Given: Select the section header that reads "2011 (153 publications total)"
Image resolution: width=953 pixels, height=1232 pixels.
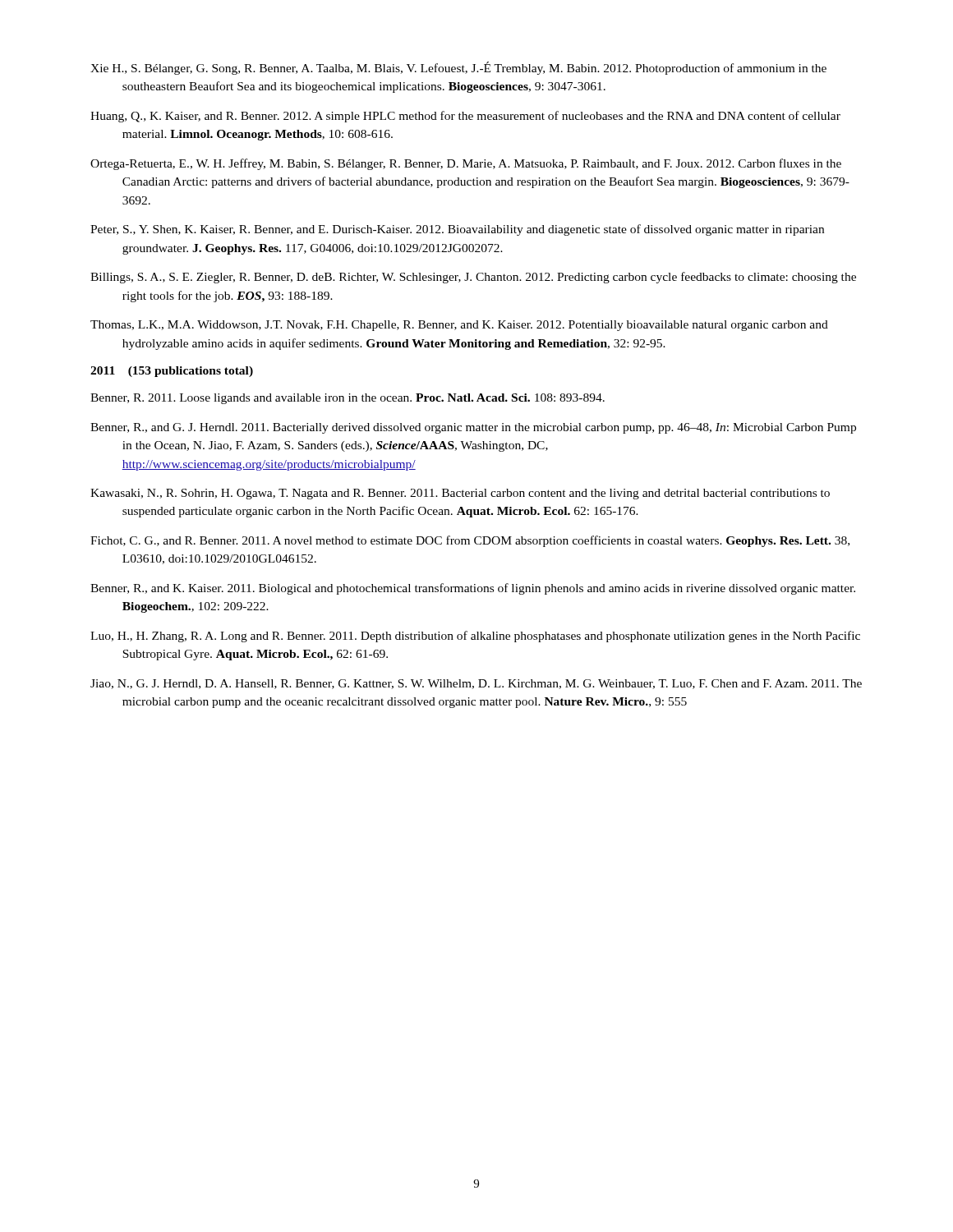Looking at the screenshot, I should [172, 370].
